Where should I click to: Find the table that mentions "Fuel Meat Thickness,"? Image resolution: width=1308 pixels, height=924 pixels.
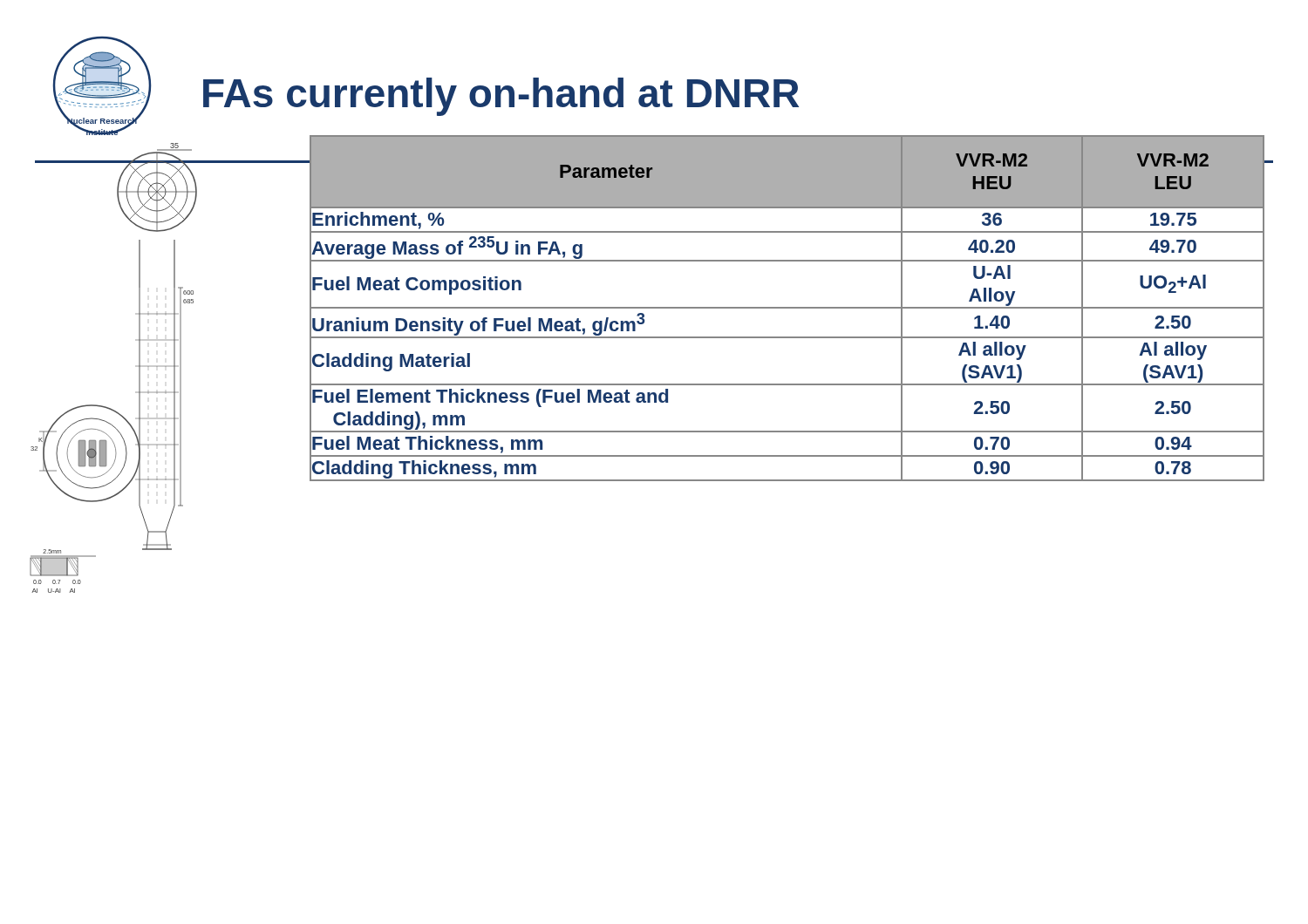coord(787,308)
